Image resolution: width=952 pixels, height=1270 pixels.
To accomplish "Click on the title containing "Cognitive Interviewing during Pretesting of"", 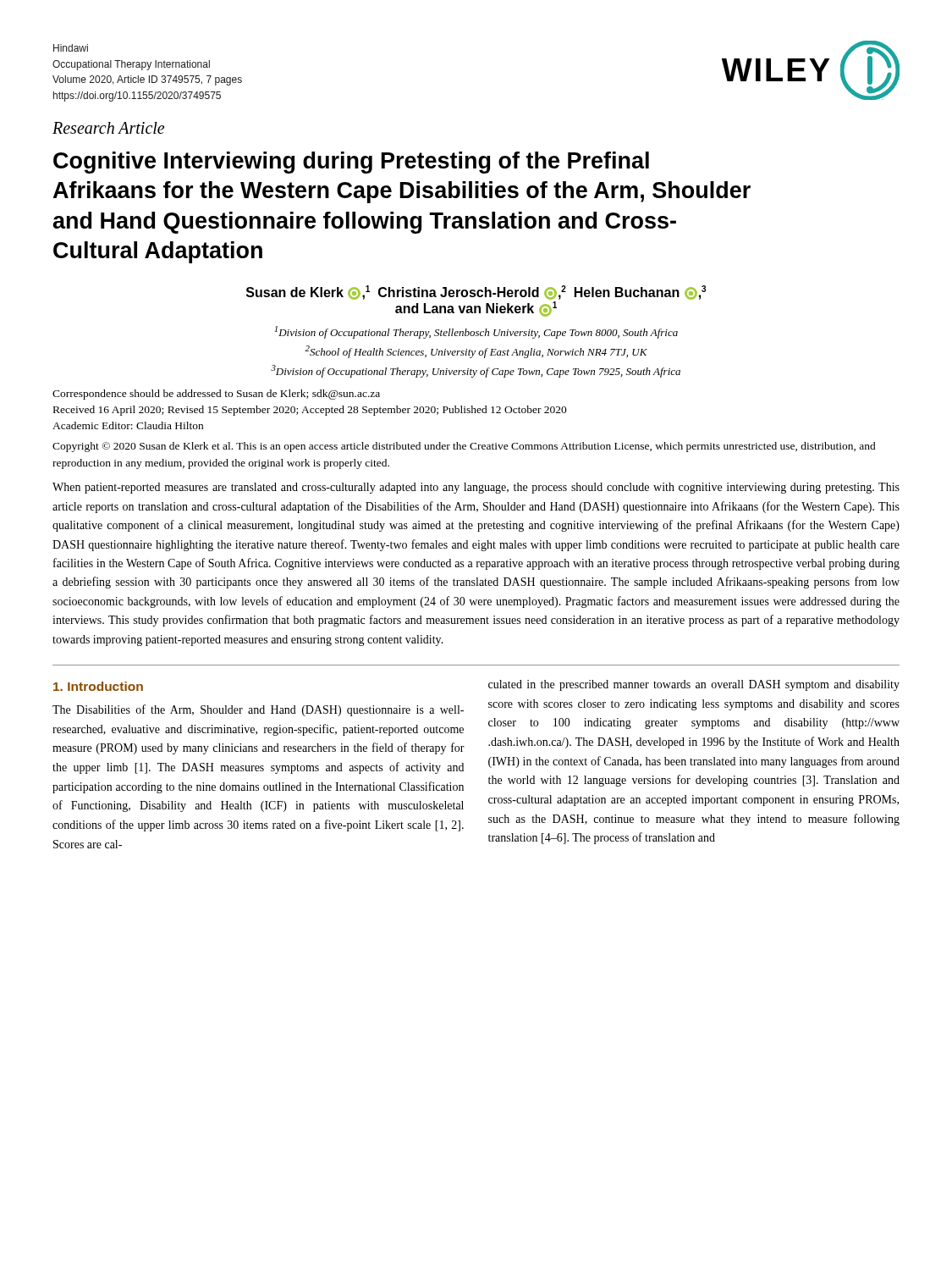I will click(476, 206).
